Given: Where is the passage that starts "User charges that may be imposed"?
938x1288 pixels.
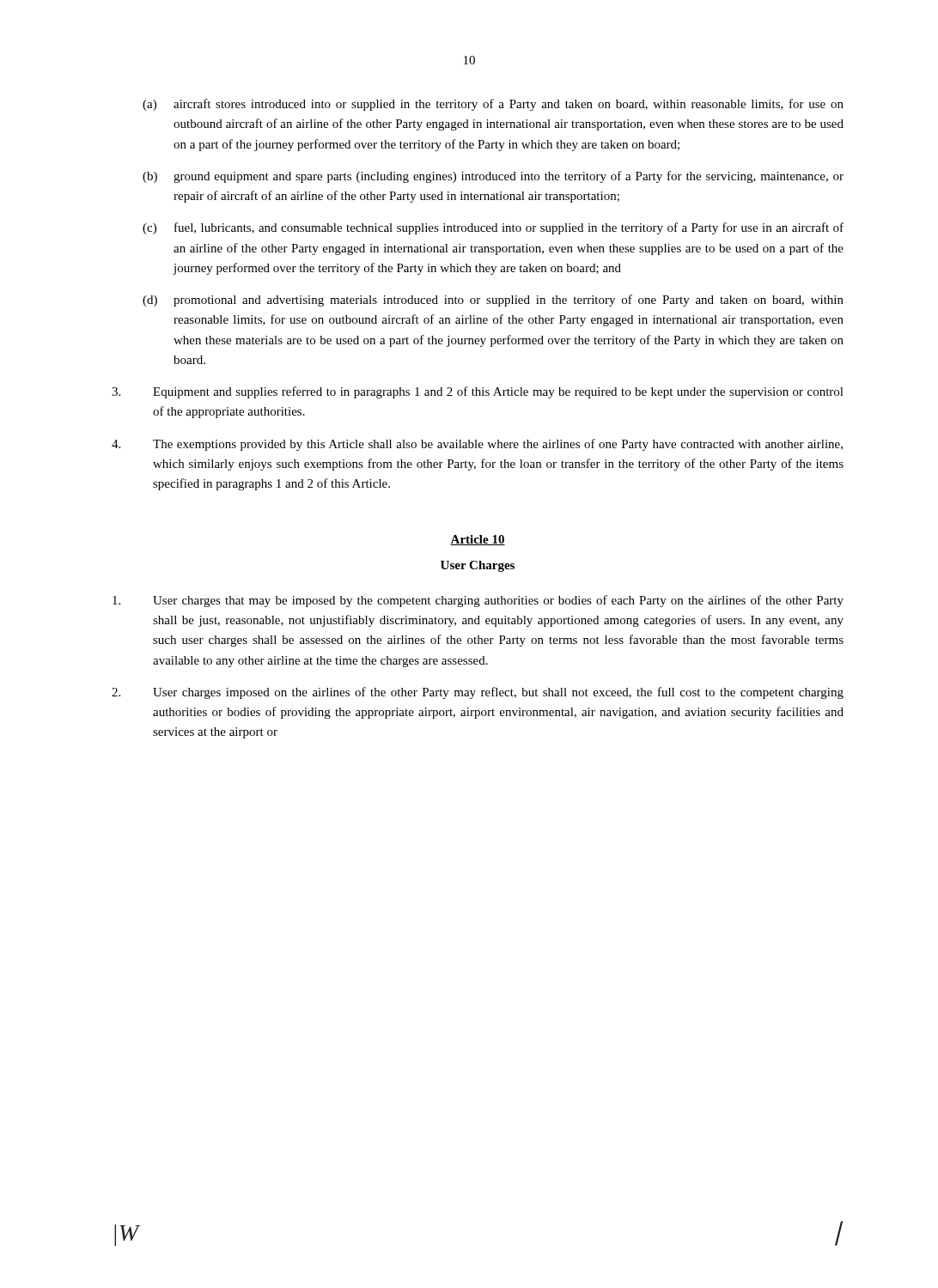Looking at the screenshot, I should pyautogui.click(x=478, y=630).
